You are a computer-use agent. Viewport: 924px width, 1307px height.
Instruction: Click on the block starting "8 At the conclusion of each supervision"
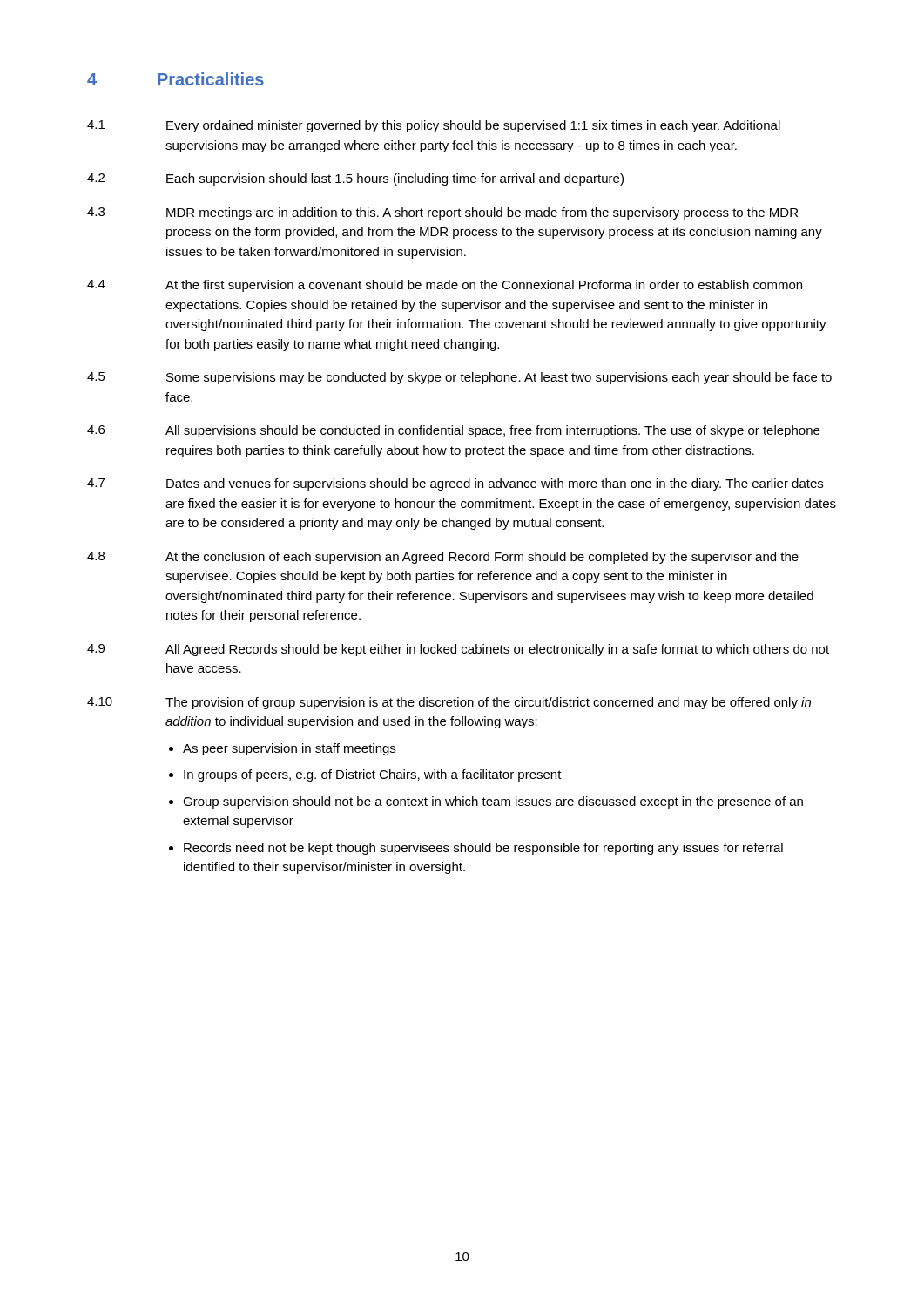point(462,586)
